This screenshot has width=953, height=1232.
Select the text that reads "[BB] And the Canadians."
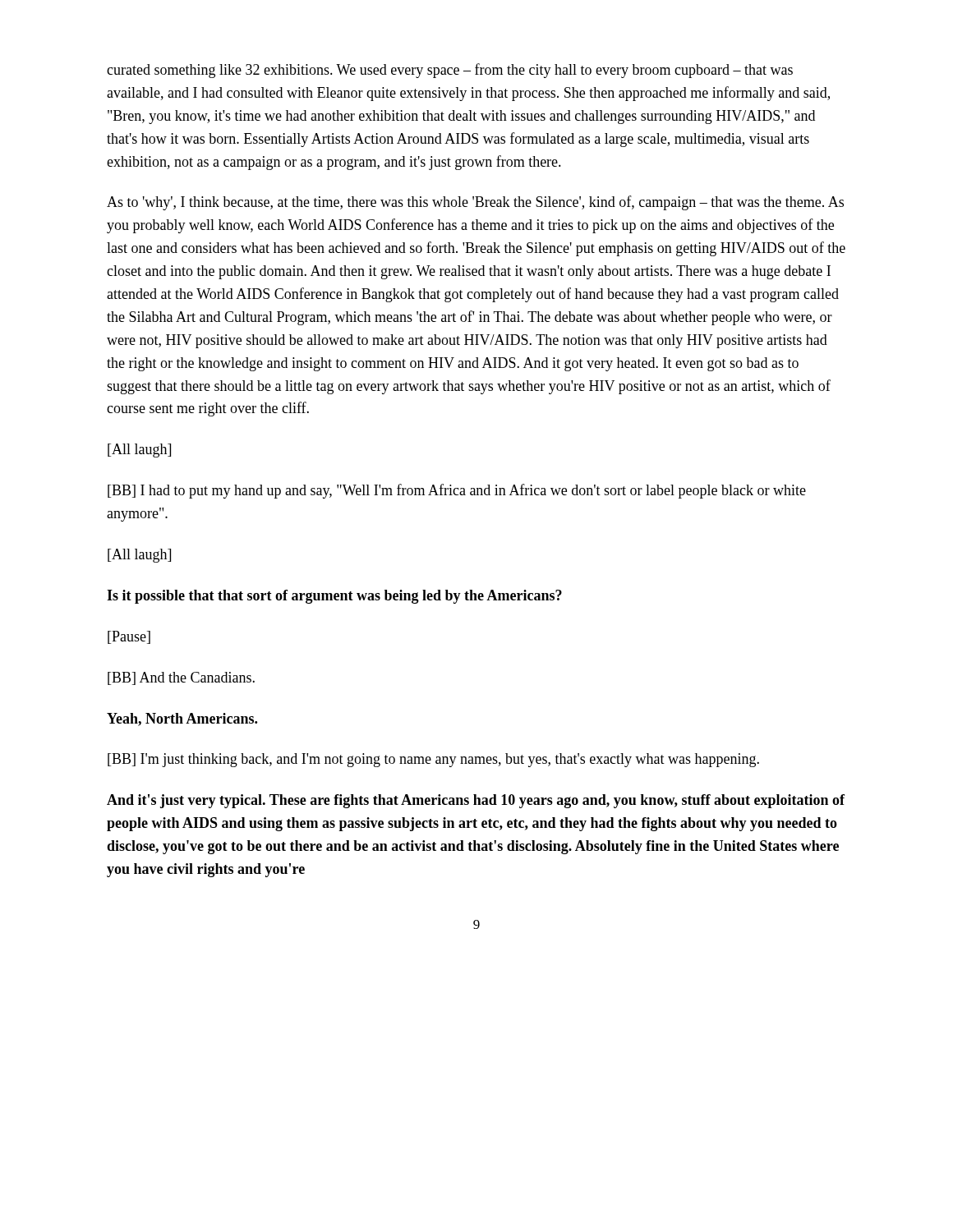click(181, 677)
